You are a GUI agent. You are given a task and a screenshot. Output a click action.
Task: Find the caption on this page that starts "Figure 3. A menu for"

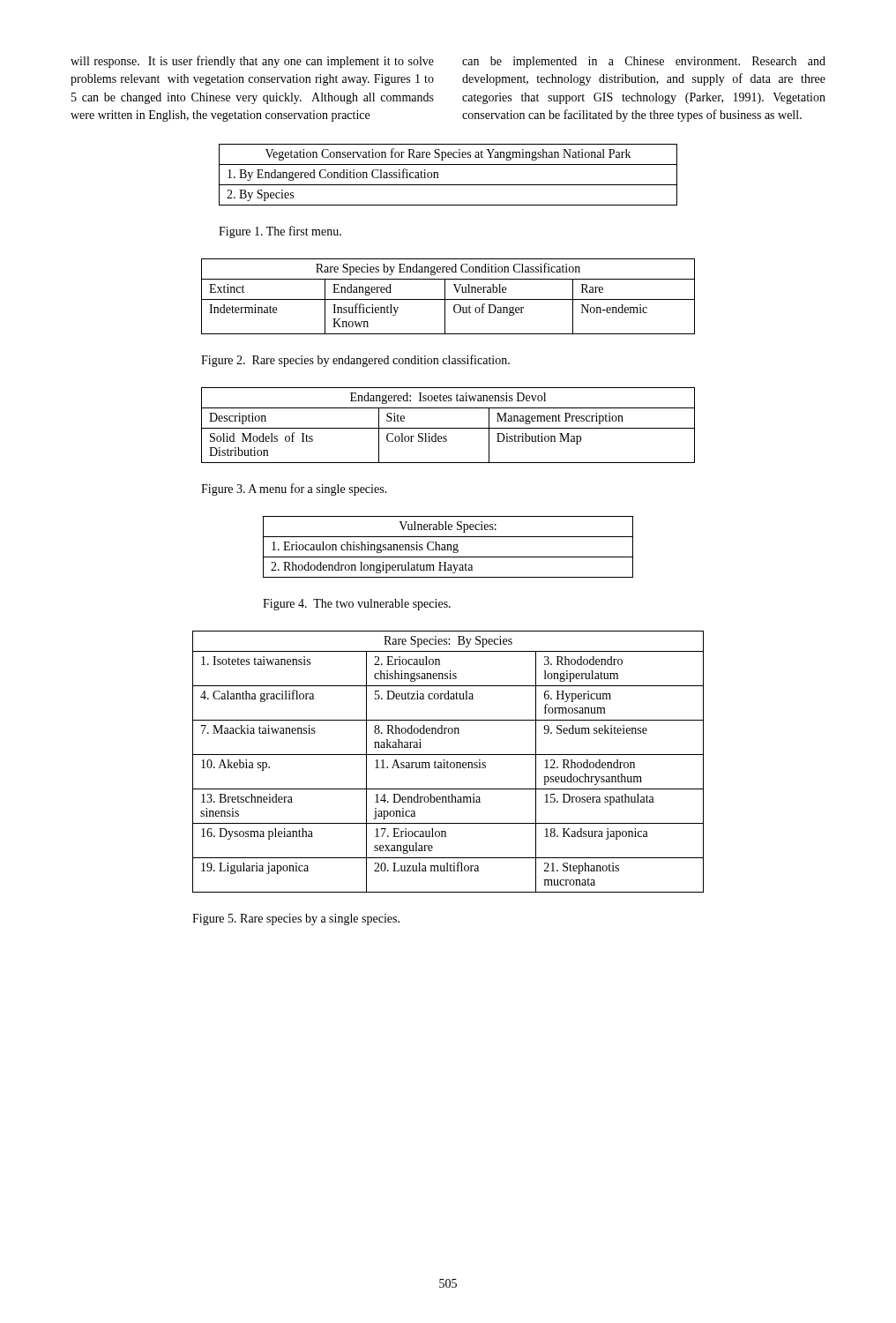[294, 489]
